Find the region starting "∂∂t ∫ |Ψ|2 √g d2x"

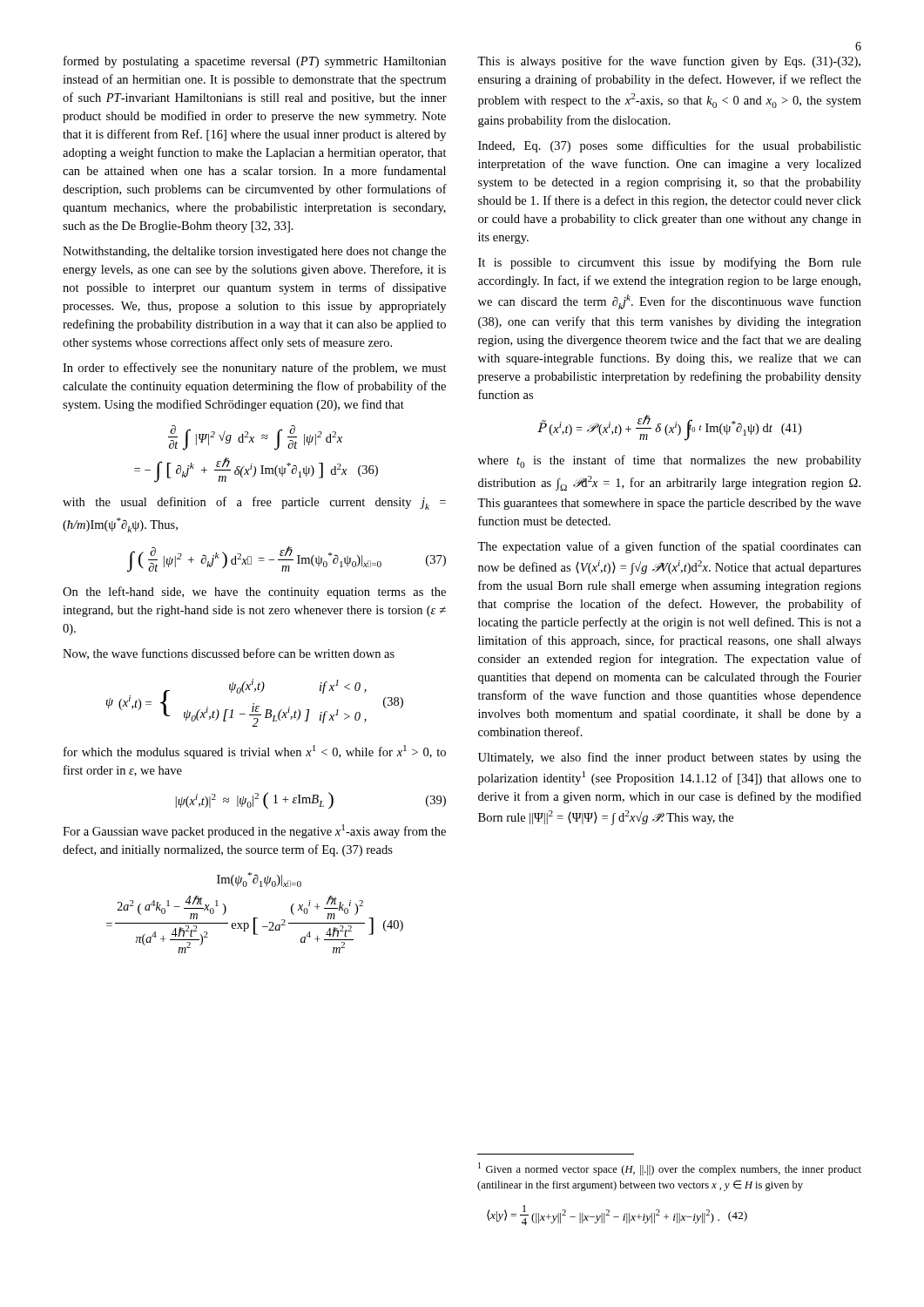255,454
